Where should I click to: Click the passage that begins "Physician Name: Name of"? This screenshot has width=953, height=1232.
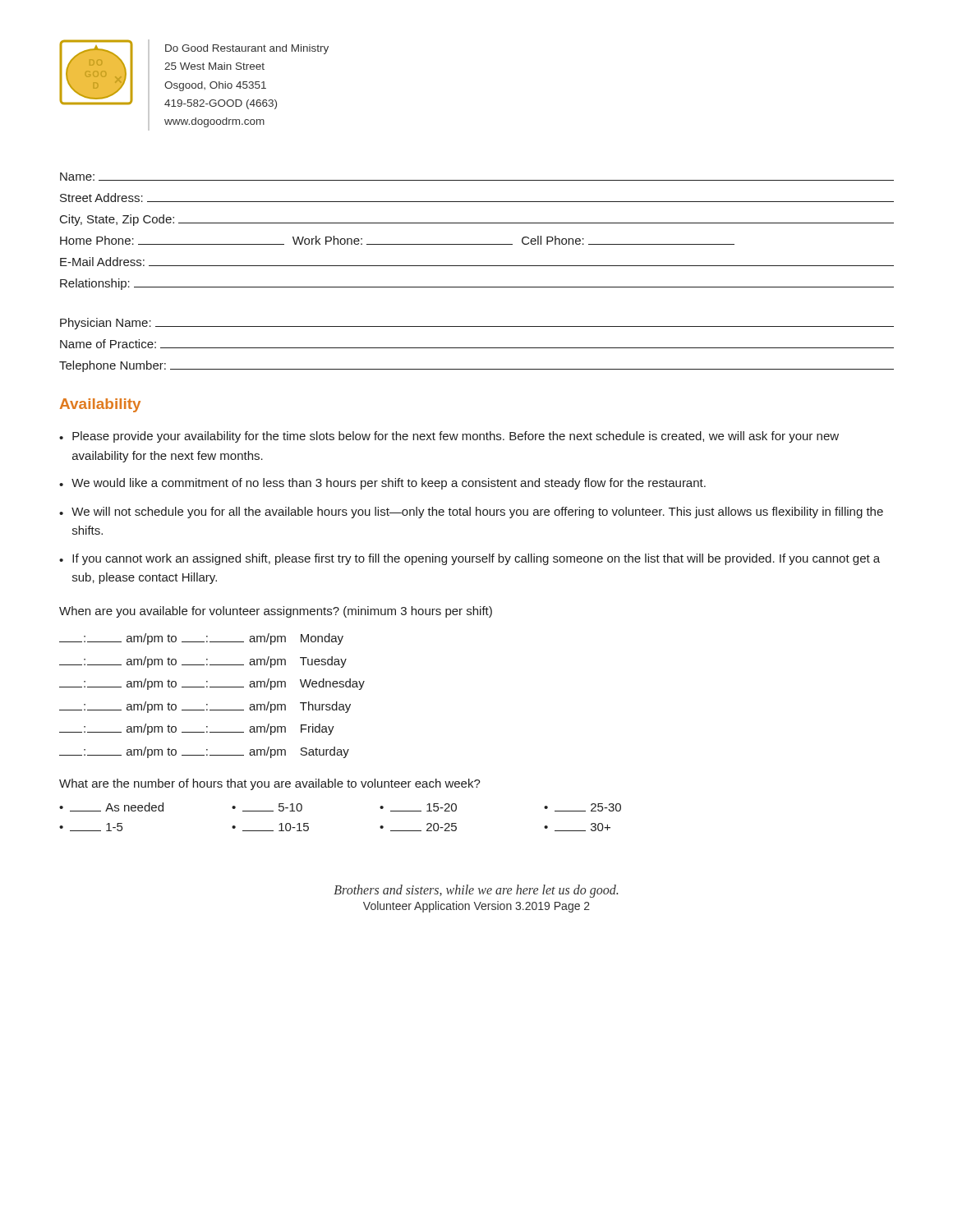coord(476,343)
